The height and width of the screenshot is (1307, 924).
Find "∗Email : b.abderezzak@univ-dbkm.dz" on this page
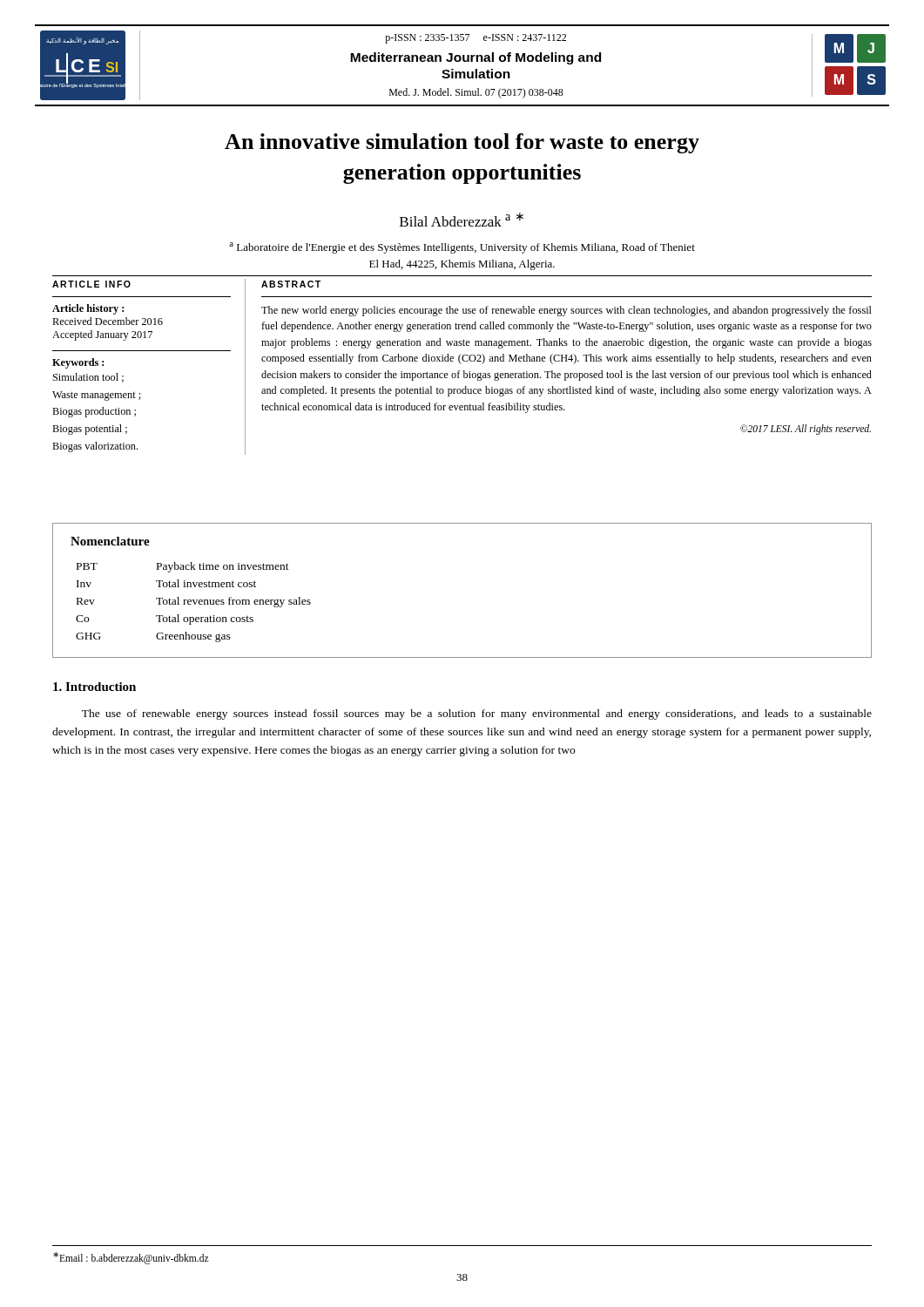pyautogui.click(x=130, y=1257)
